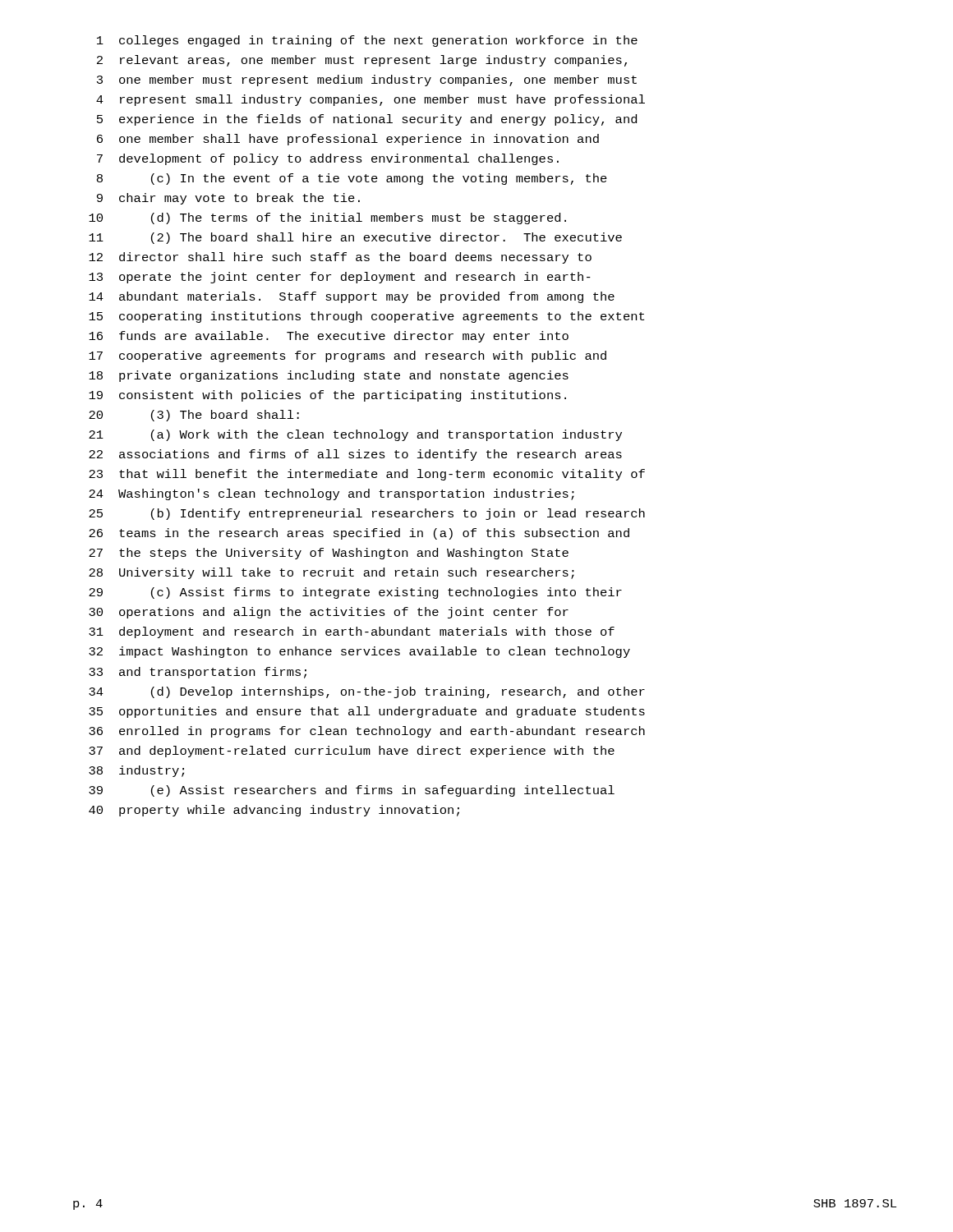Click on the text starting "5experience in the fields of national security"
Screen dimensions: 1232x953
click(x=485, y=120)
